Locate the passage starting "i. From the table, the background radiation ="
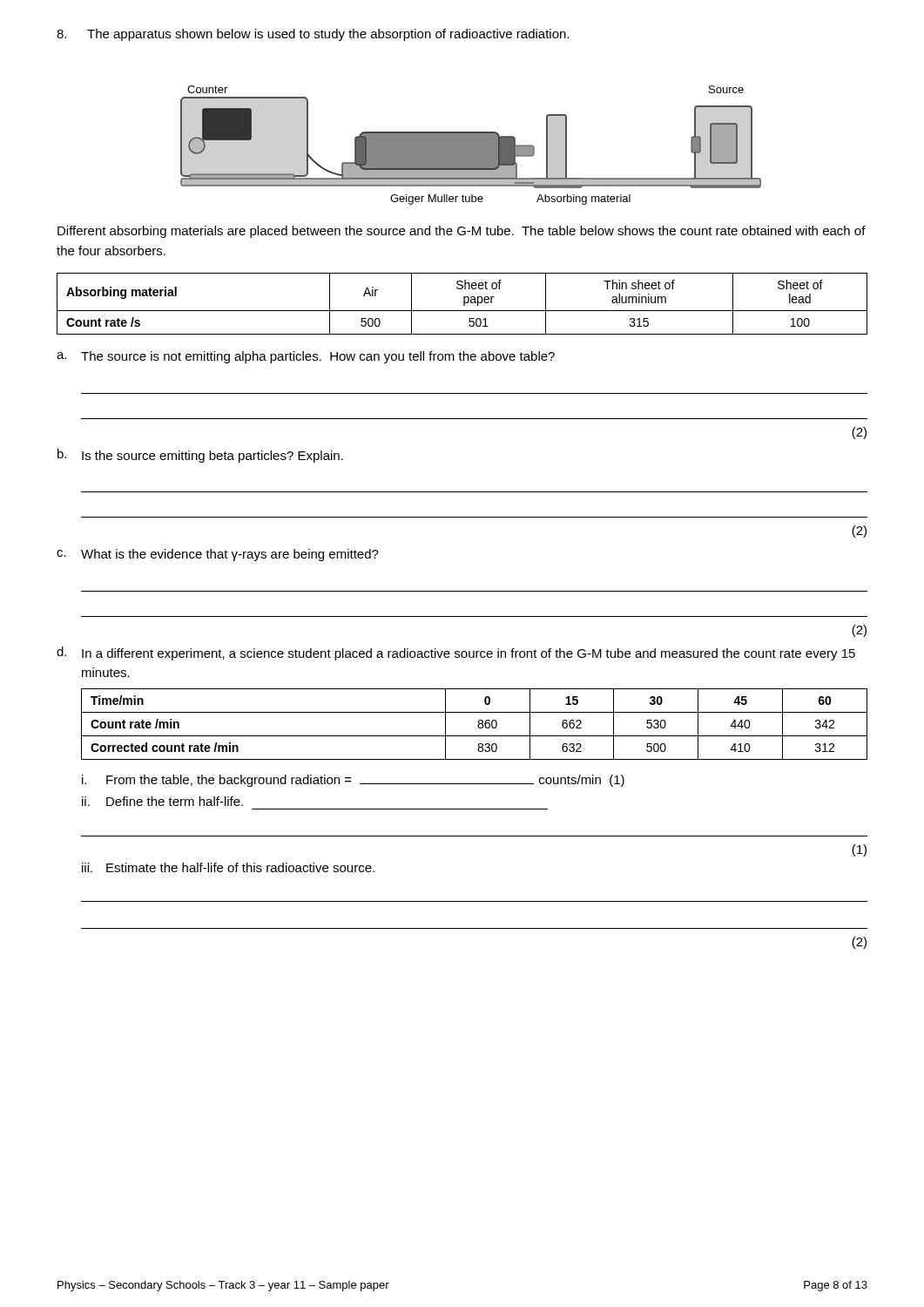 coord(474,779)
